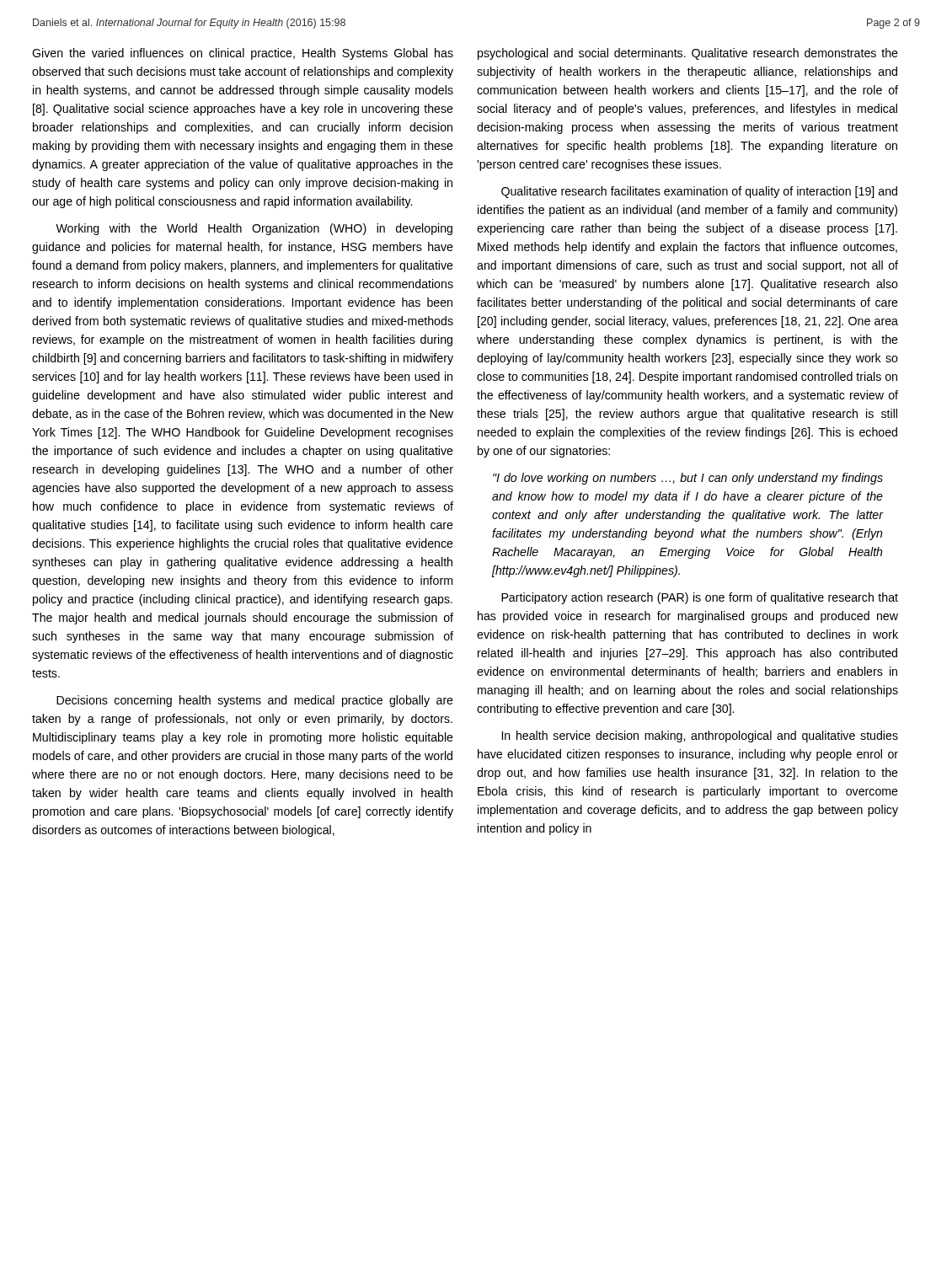The width and height of the screenshot is (952, 1264).
Task: Find the block on this page that starts "Given the varied influences on"
Action: click(243, 127)
